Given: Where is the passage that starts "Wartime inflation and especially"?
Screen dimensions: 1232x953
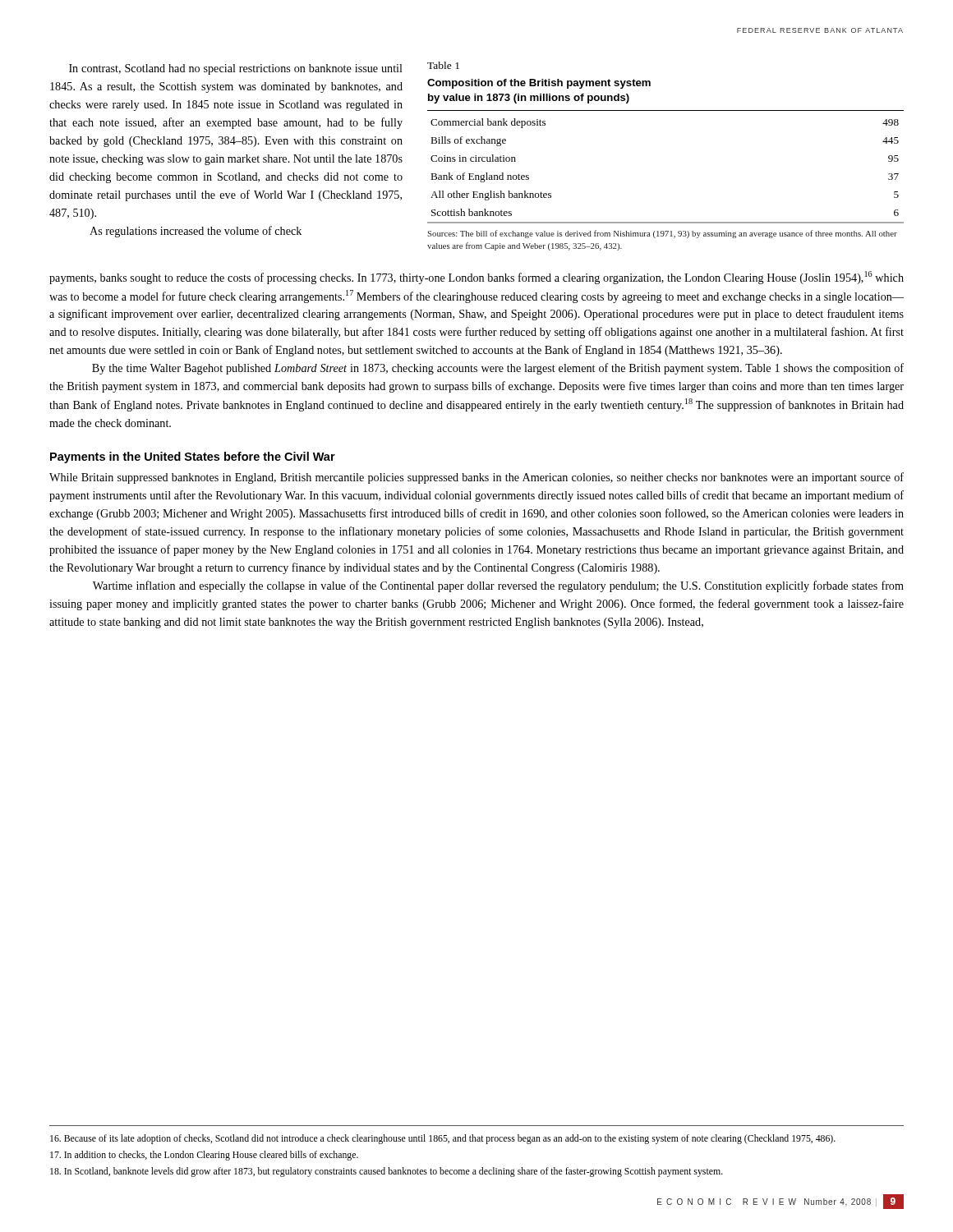Looking at the screenshot, I should (476, 604).
